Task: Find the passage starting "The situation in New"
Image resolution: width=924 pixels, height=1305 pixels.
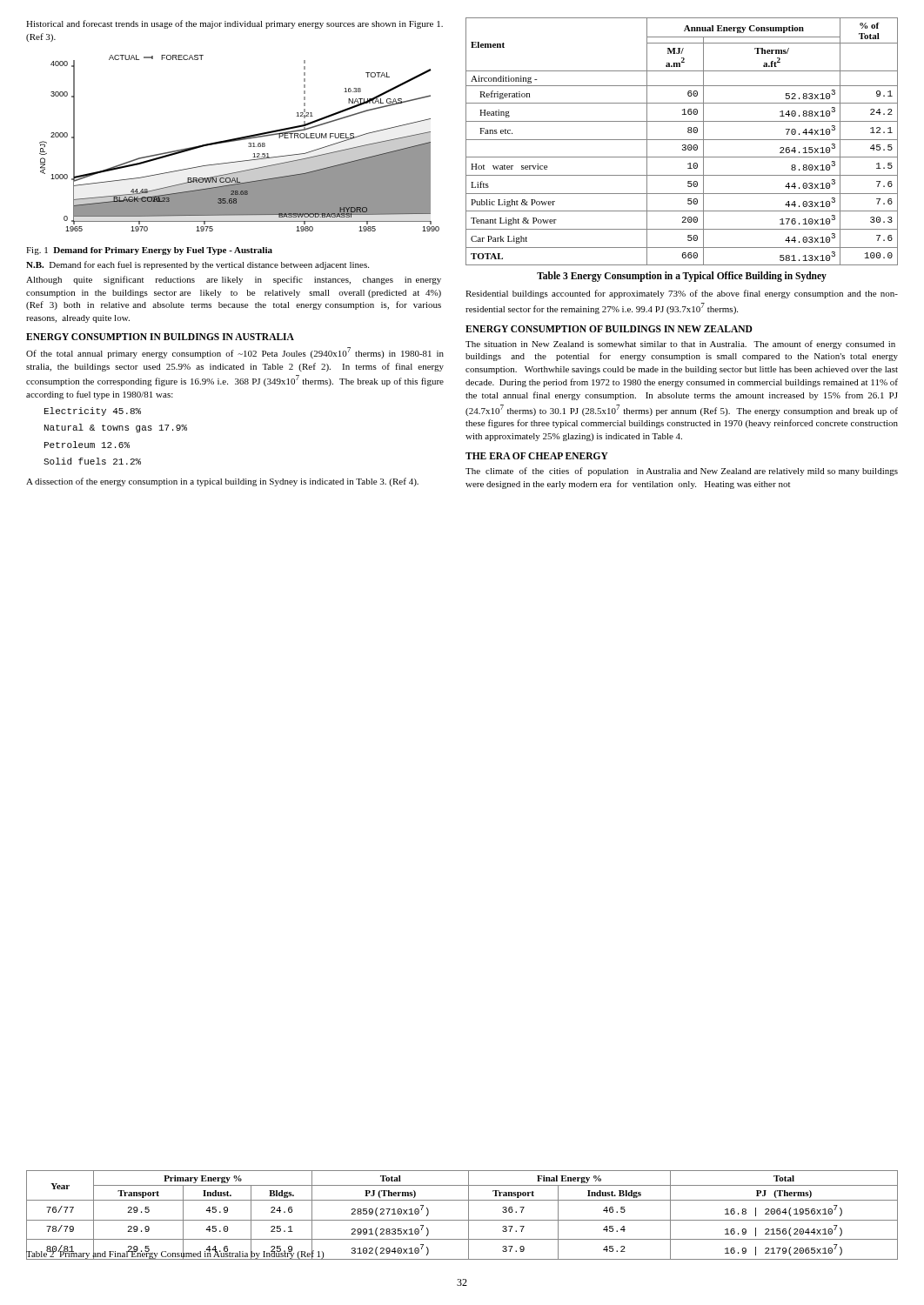Action: [682, 390]
